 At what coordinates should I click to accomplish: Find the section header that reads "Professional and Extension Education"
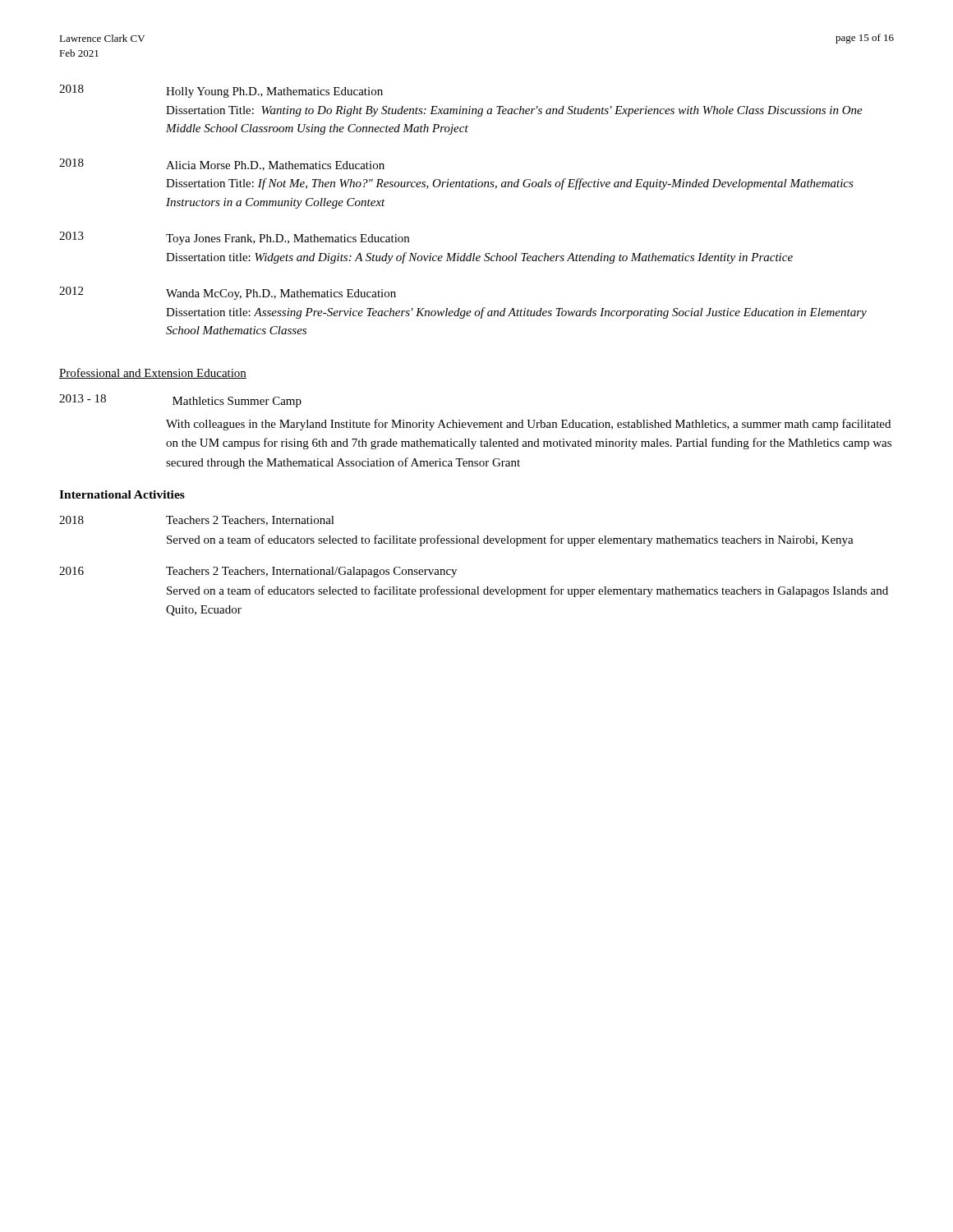pyautogui.click(x=153, y=373)
